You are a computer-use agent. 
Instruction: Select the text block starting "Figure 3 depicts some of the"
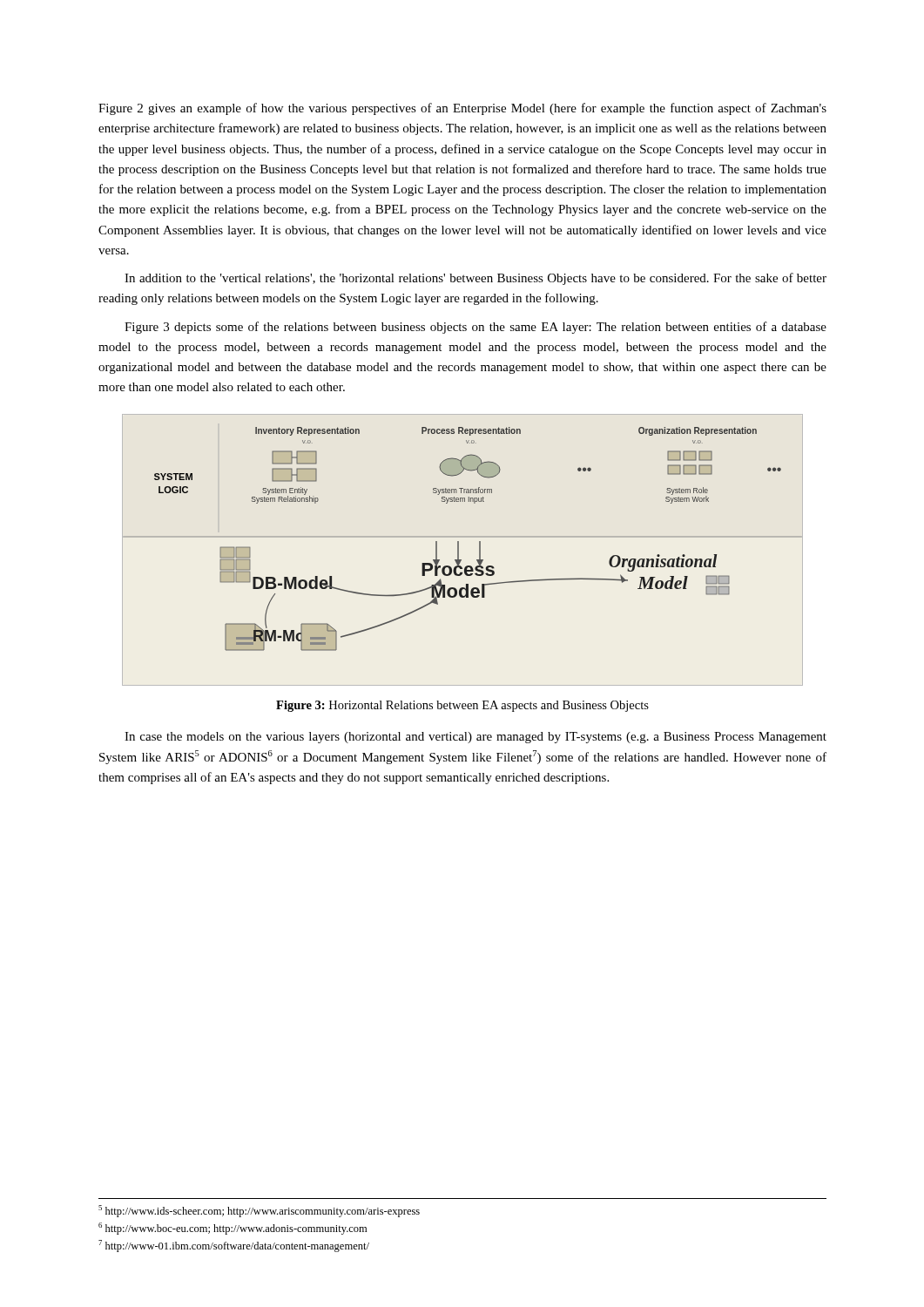click(x=462, y=357)
